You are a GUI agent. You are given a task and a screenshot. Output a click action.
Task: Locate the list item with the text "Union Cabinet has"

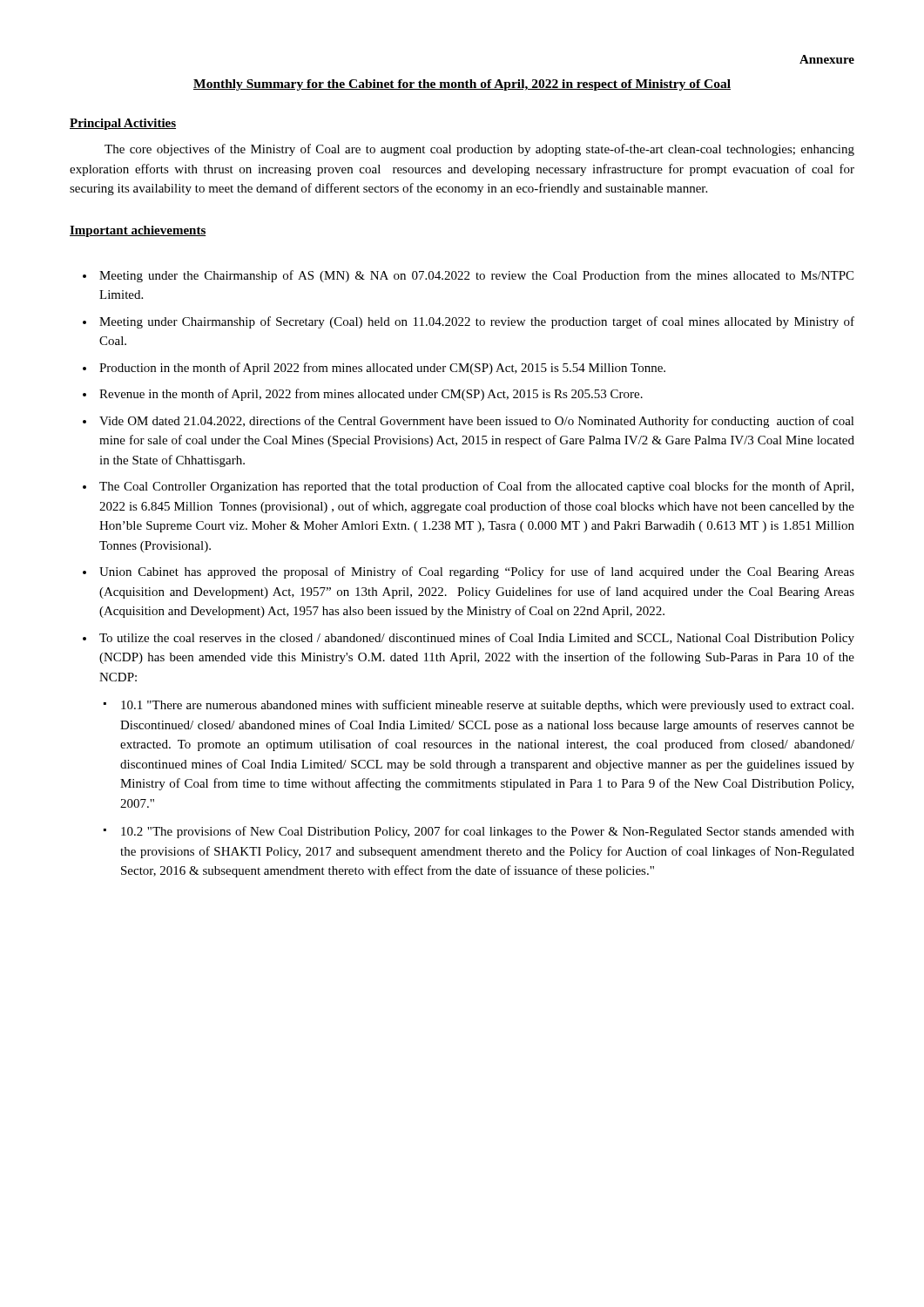[x=477, y=591]
